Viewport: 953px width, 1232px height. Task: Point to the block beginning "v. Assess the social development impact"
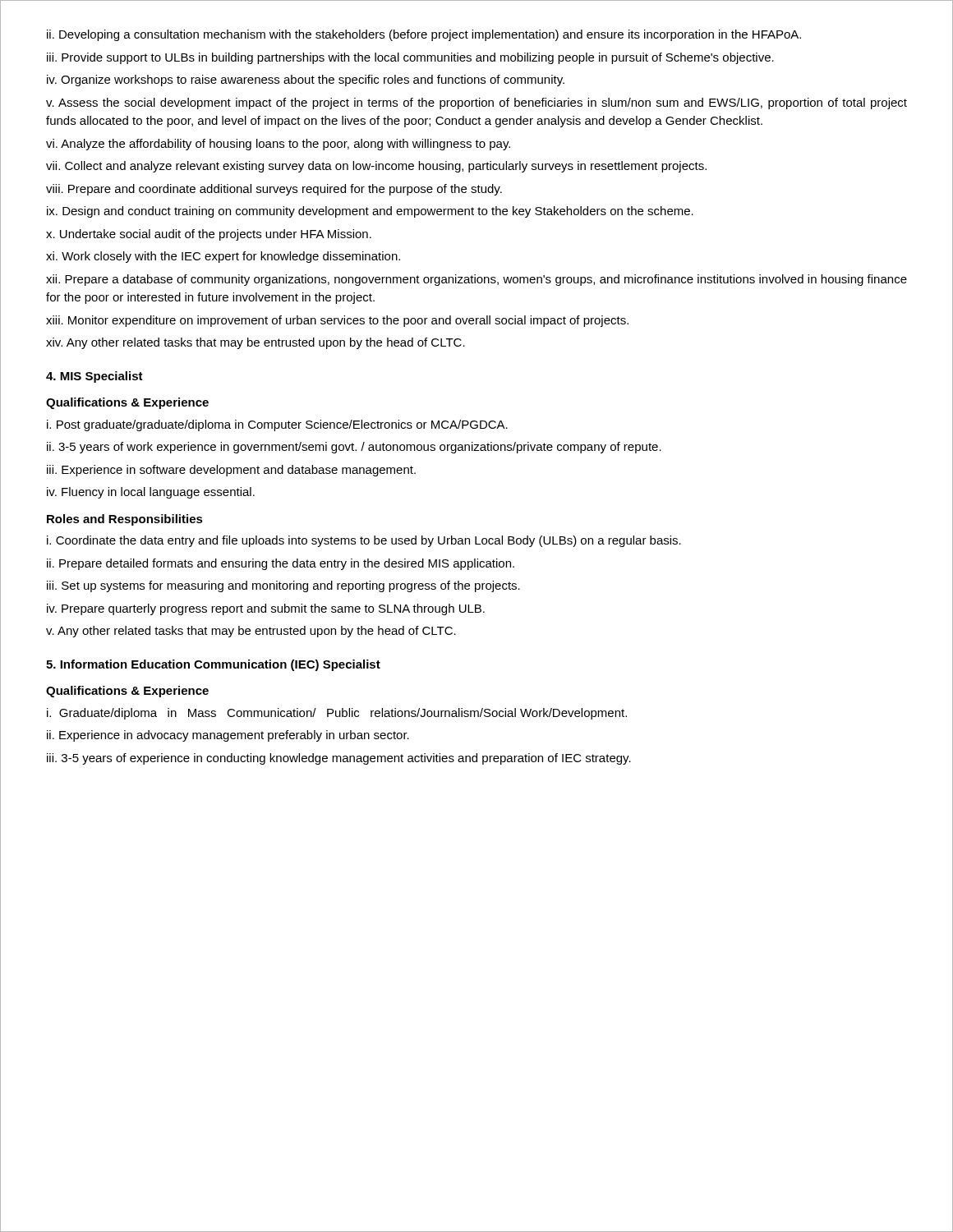point(476,111)
